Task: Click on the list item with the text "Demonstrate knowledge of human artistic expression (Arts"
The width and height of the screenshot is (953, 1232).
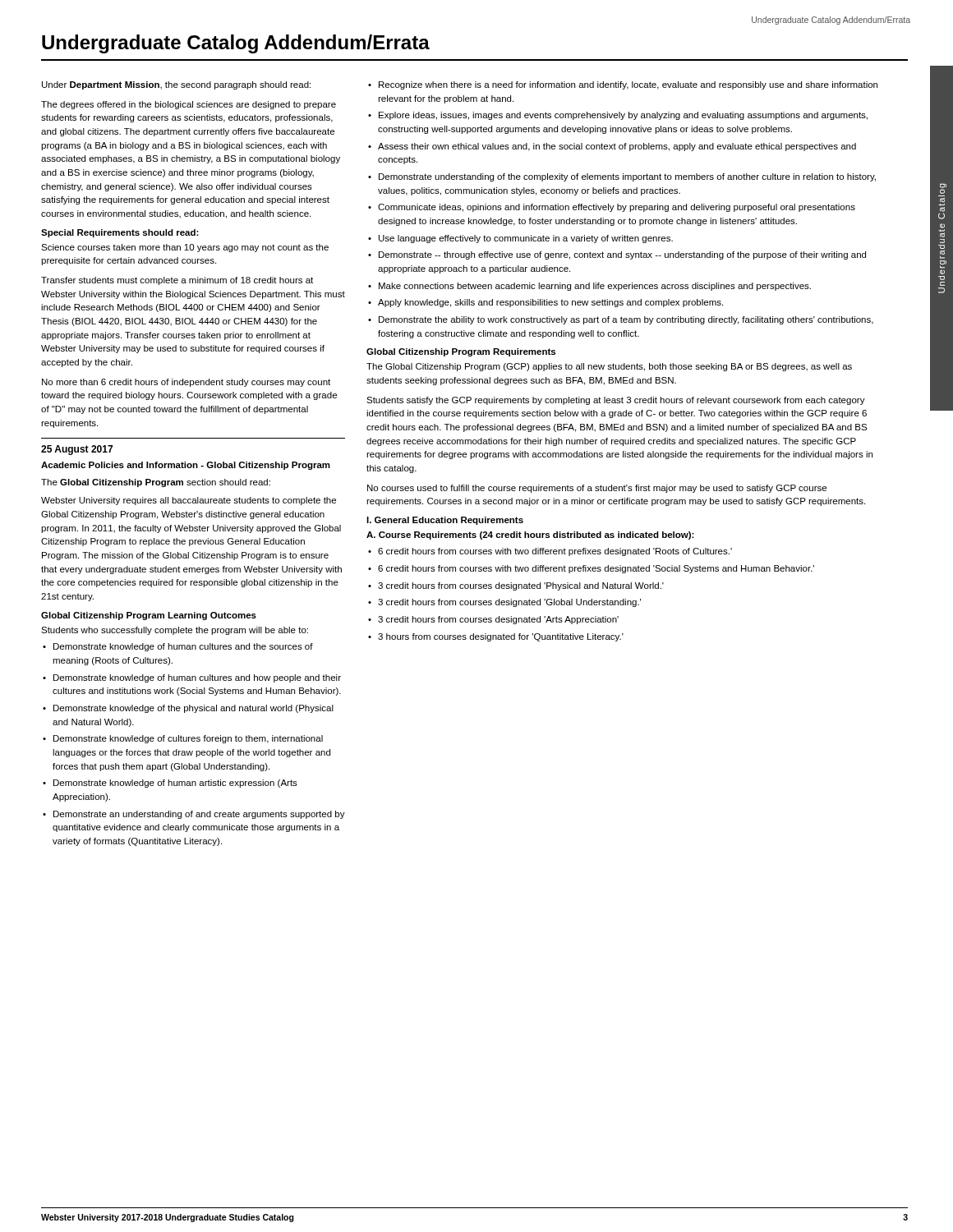Action: coord(175,790)
